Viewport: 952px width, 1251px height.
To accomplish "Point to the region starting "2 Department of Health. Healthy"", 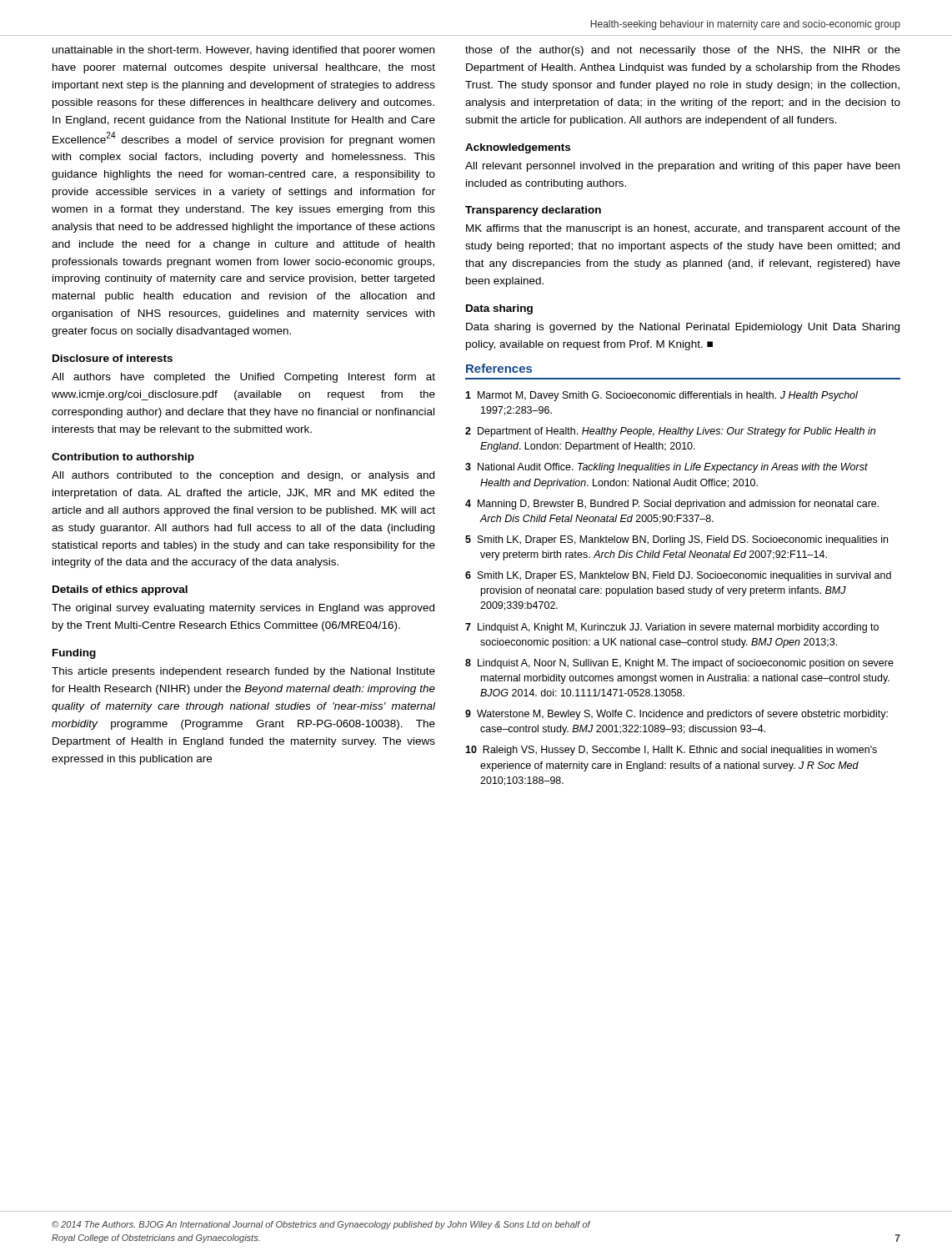I will point(670,439).
